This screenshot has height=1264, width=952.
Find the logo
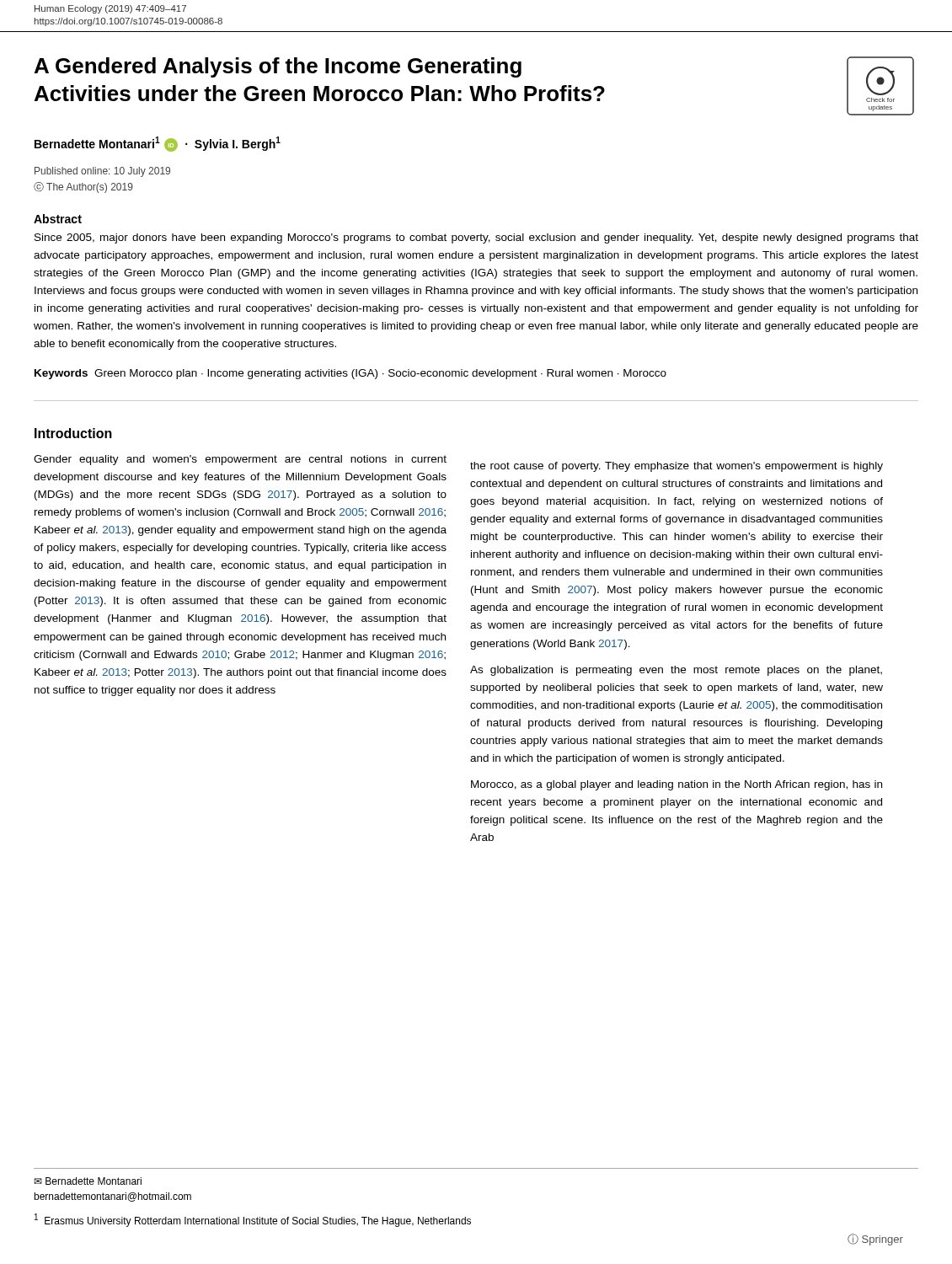pos(880,87)
